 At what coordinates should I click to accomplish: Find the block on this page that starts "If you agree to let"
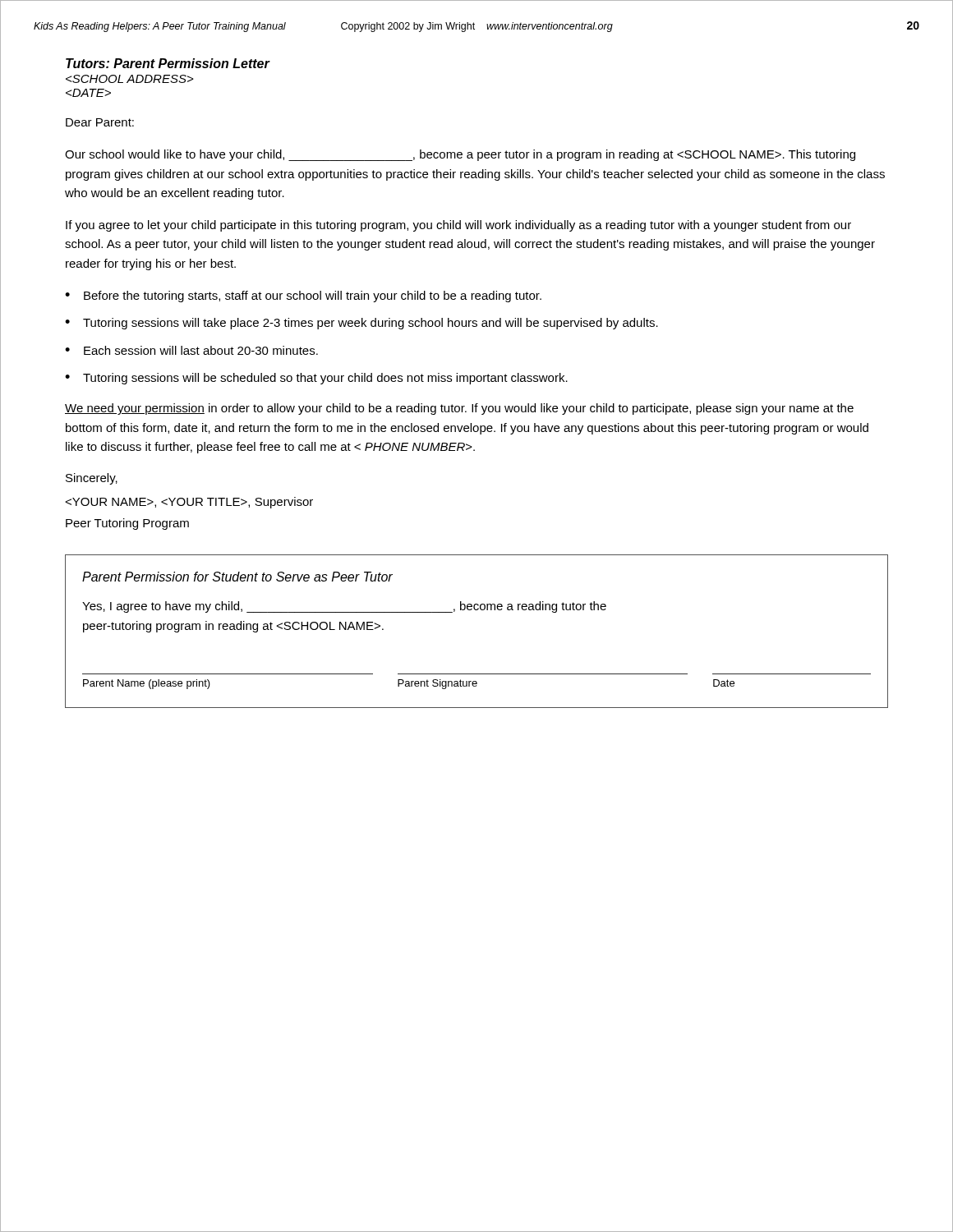(x=470, y=244)
